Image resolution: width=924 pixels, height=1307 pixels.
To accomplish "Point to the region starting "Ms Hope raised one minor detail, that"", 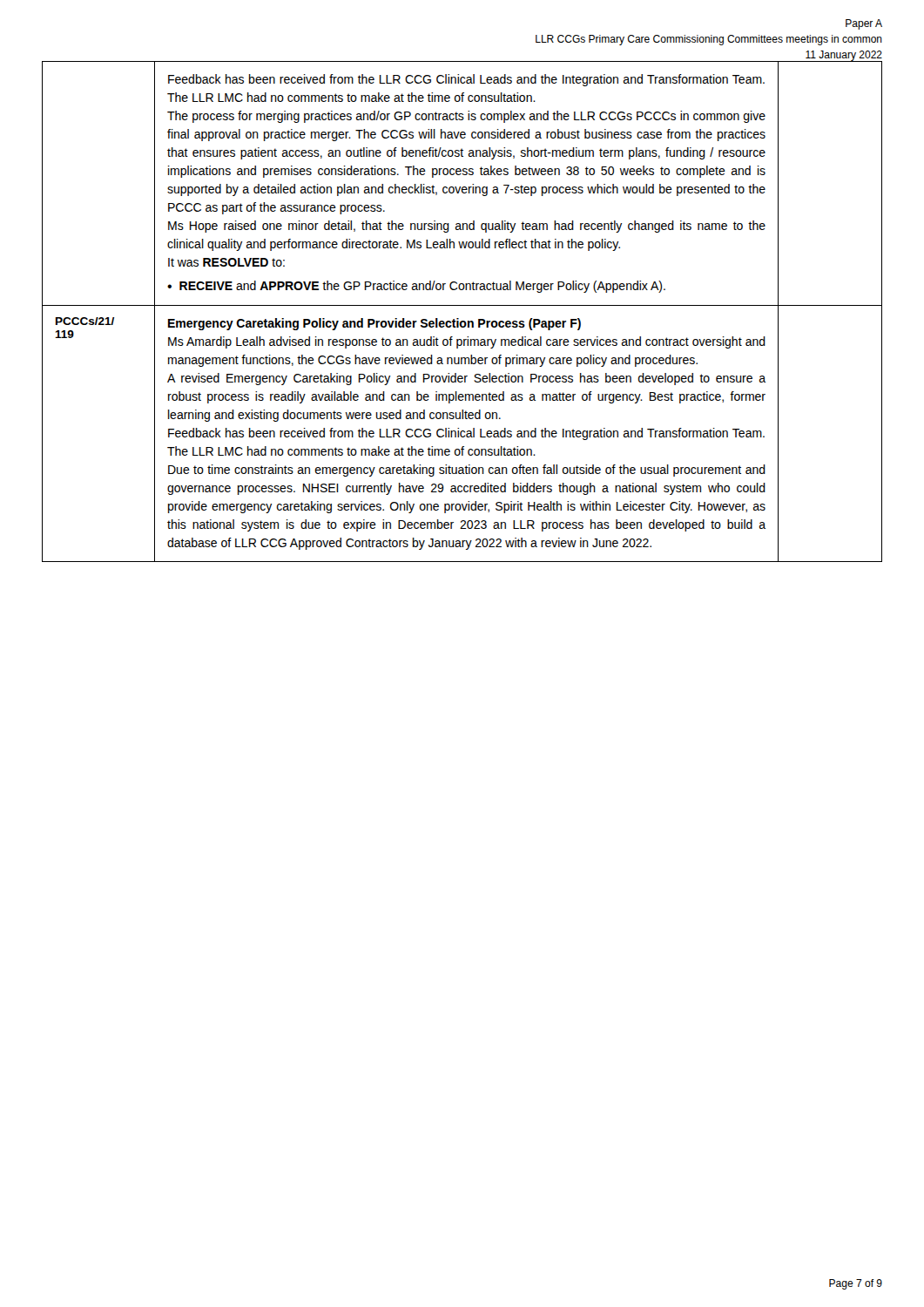I will click(466, 235).
